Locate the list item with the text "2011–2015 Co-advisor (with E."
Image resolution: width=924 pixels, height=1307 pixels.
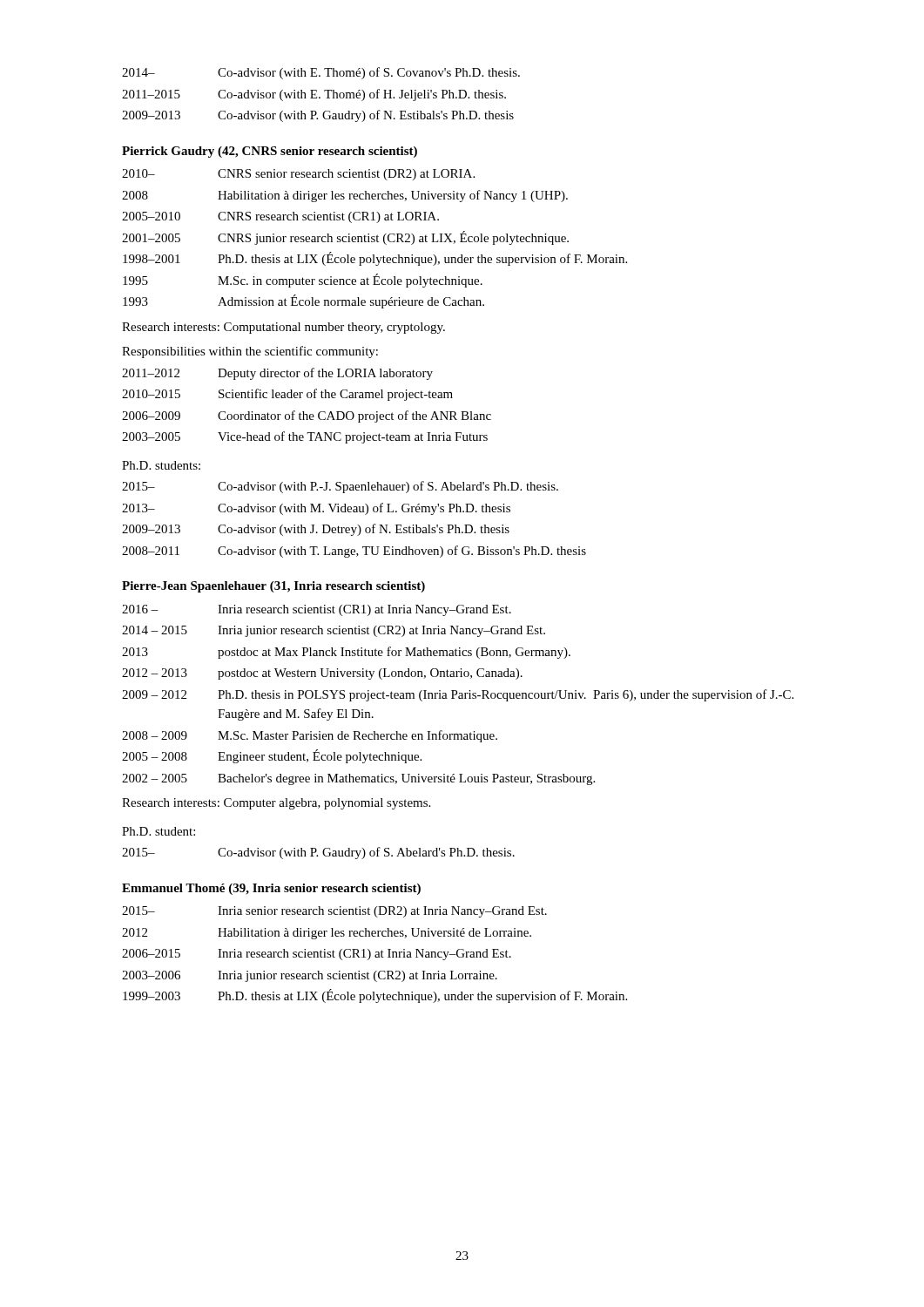point(462,94)
